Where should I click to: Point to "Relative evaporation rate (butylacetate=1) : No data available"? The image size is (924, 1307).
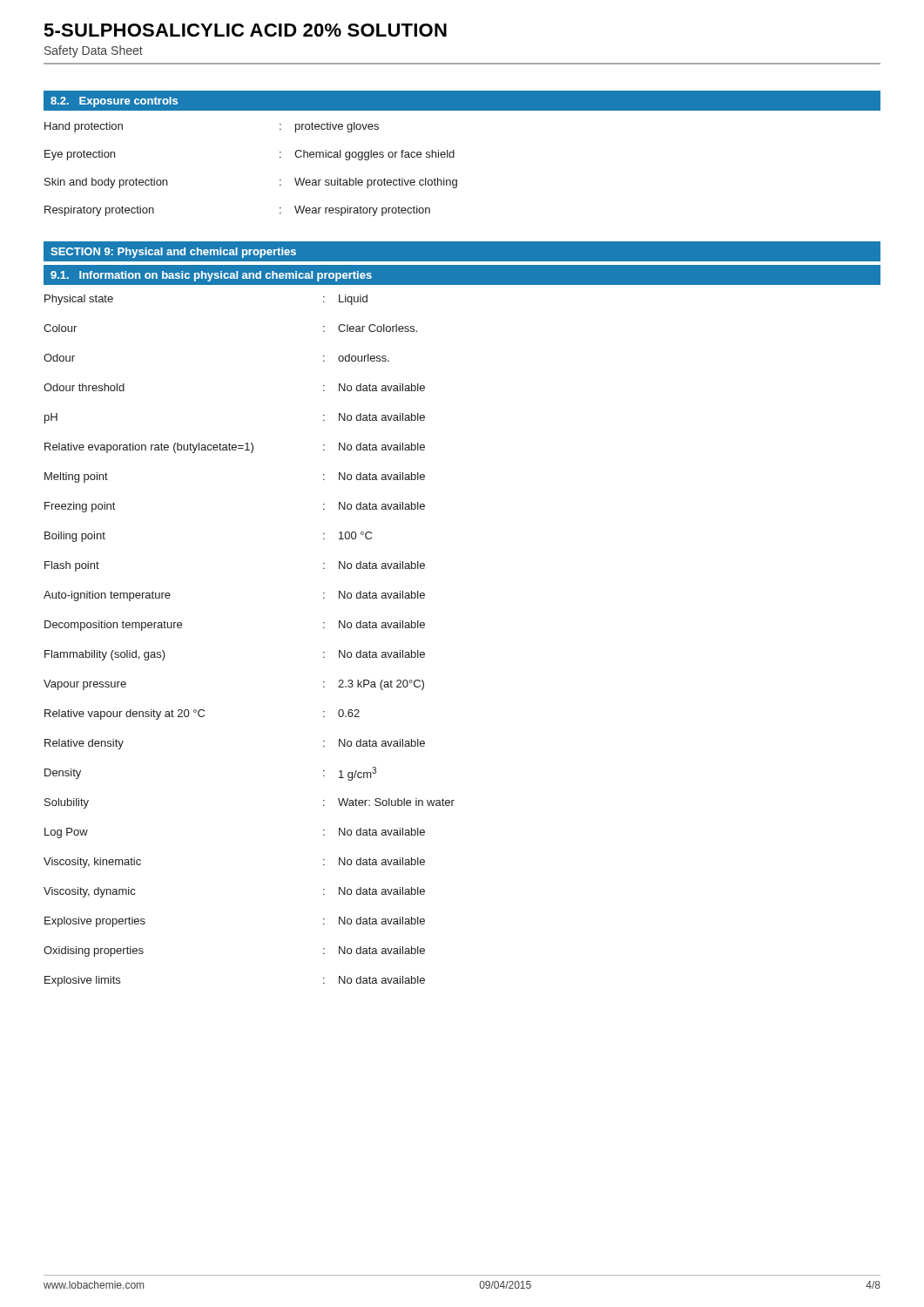point(235,448)
